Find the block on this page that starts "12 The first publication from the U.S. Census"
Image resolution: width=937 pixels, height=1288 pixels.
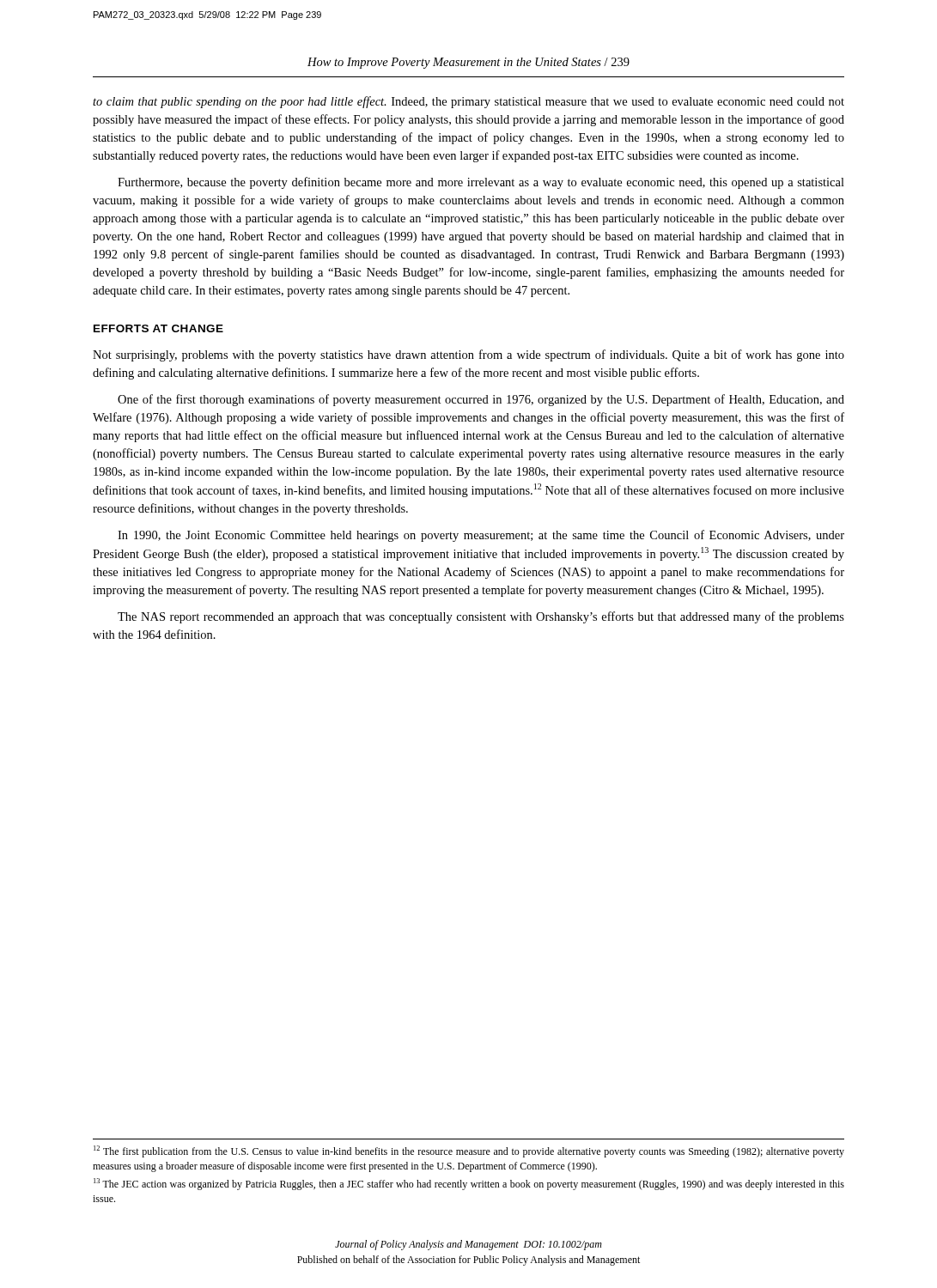point(468,1158)
